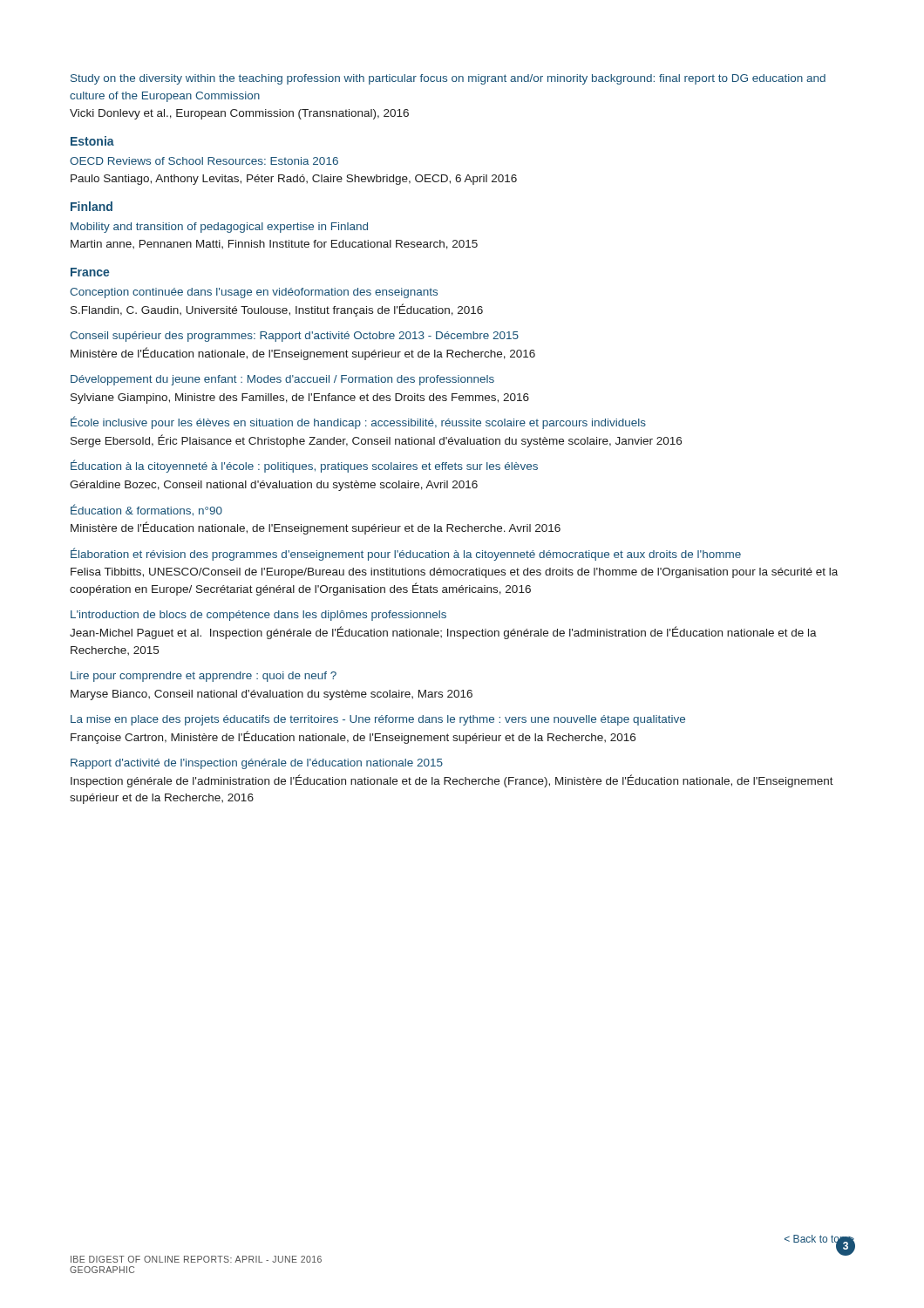
Task: Click the passage that begins "Rapport d'activité de l'inspection générale"
Action: tap(462, 781)
